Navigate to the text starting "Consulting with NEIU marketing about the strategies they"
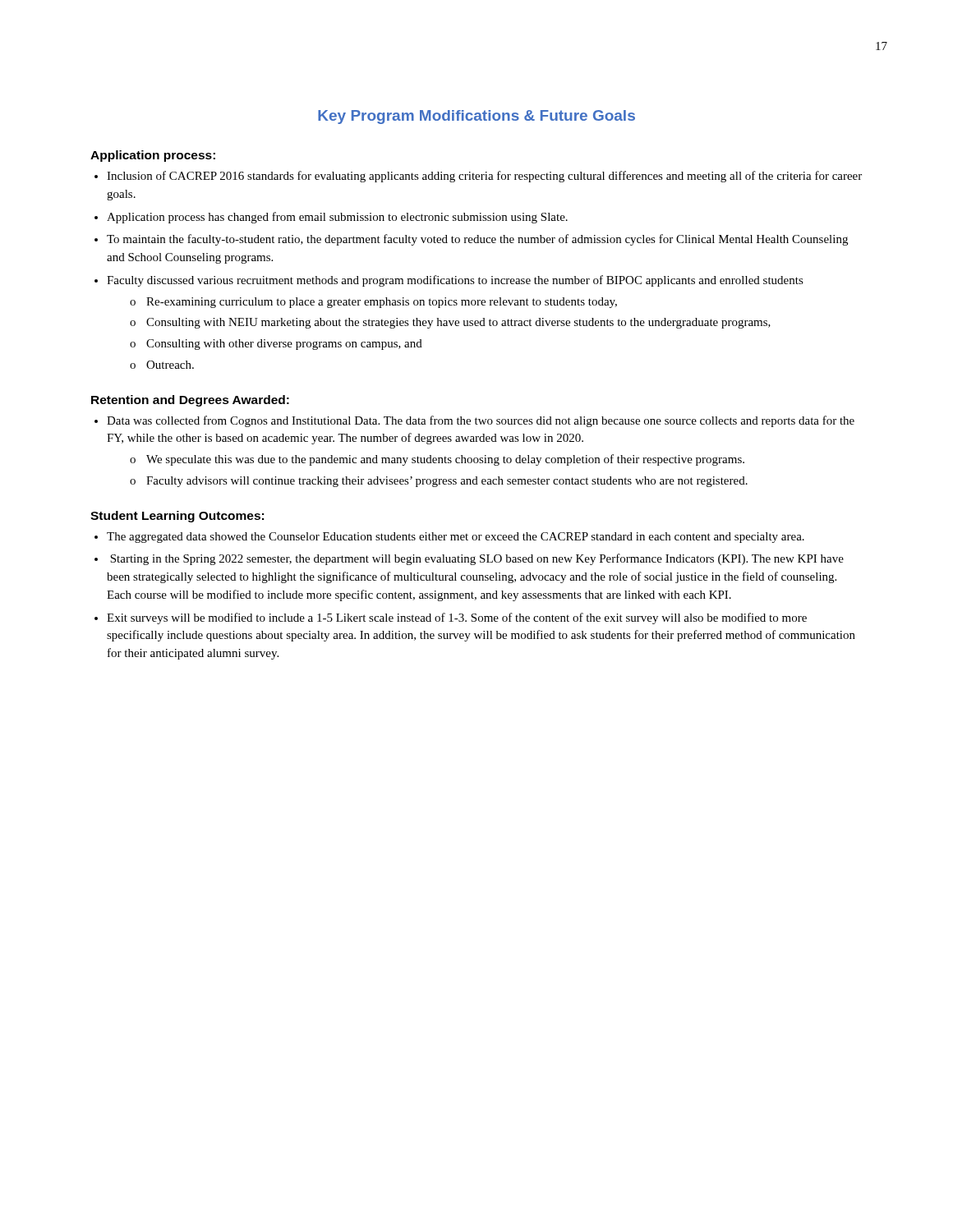953x1232 pixels. (x=459, y=322)
